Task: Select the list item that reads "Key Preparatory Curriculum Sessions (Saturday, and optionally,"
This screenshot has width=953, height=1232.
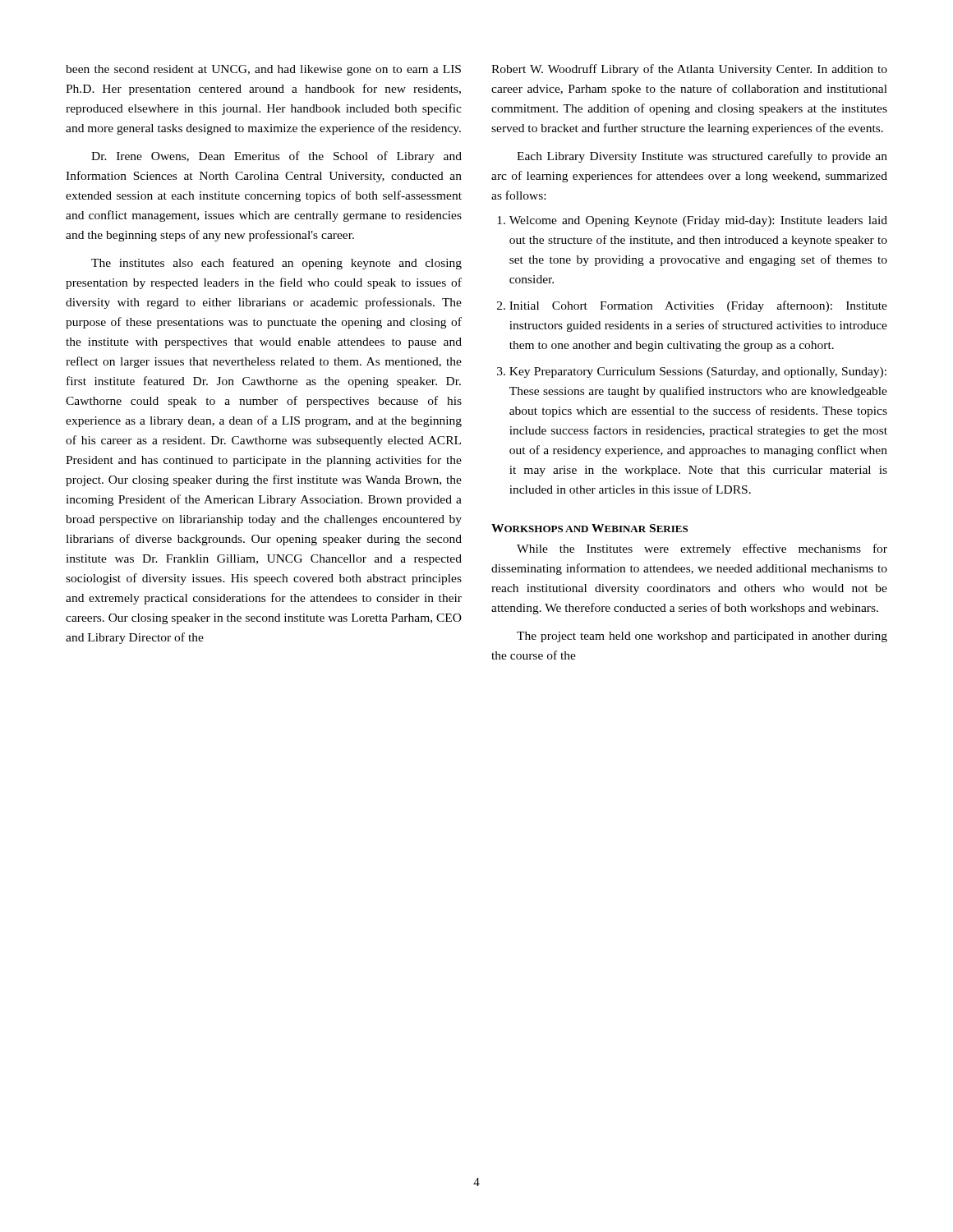Action: tap(689, 431)
